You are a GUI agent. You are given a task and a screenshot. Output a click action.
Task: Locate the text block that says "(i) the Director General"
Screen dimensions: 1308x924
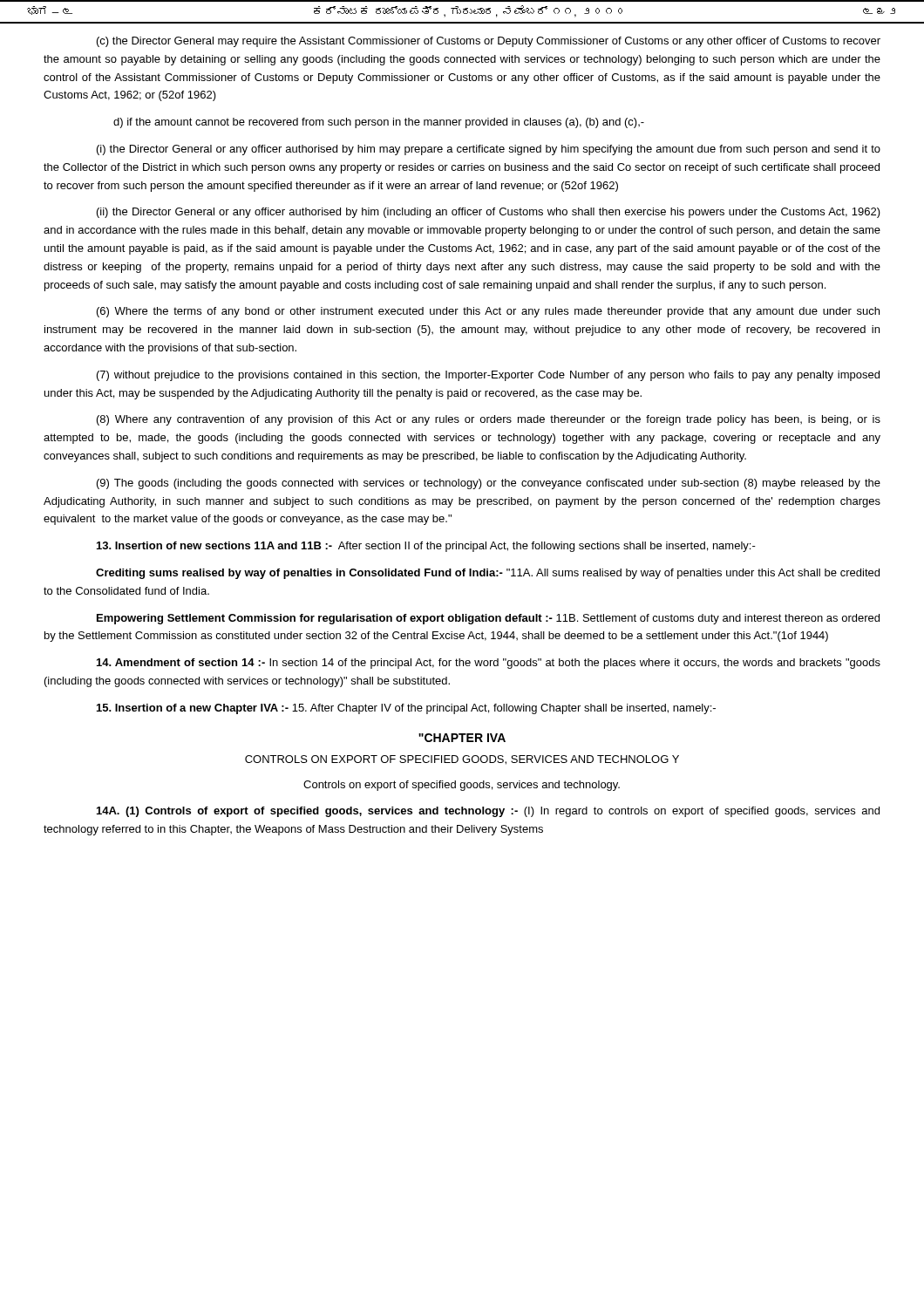(462, 167)
